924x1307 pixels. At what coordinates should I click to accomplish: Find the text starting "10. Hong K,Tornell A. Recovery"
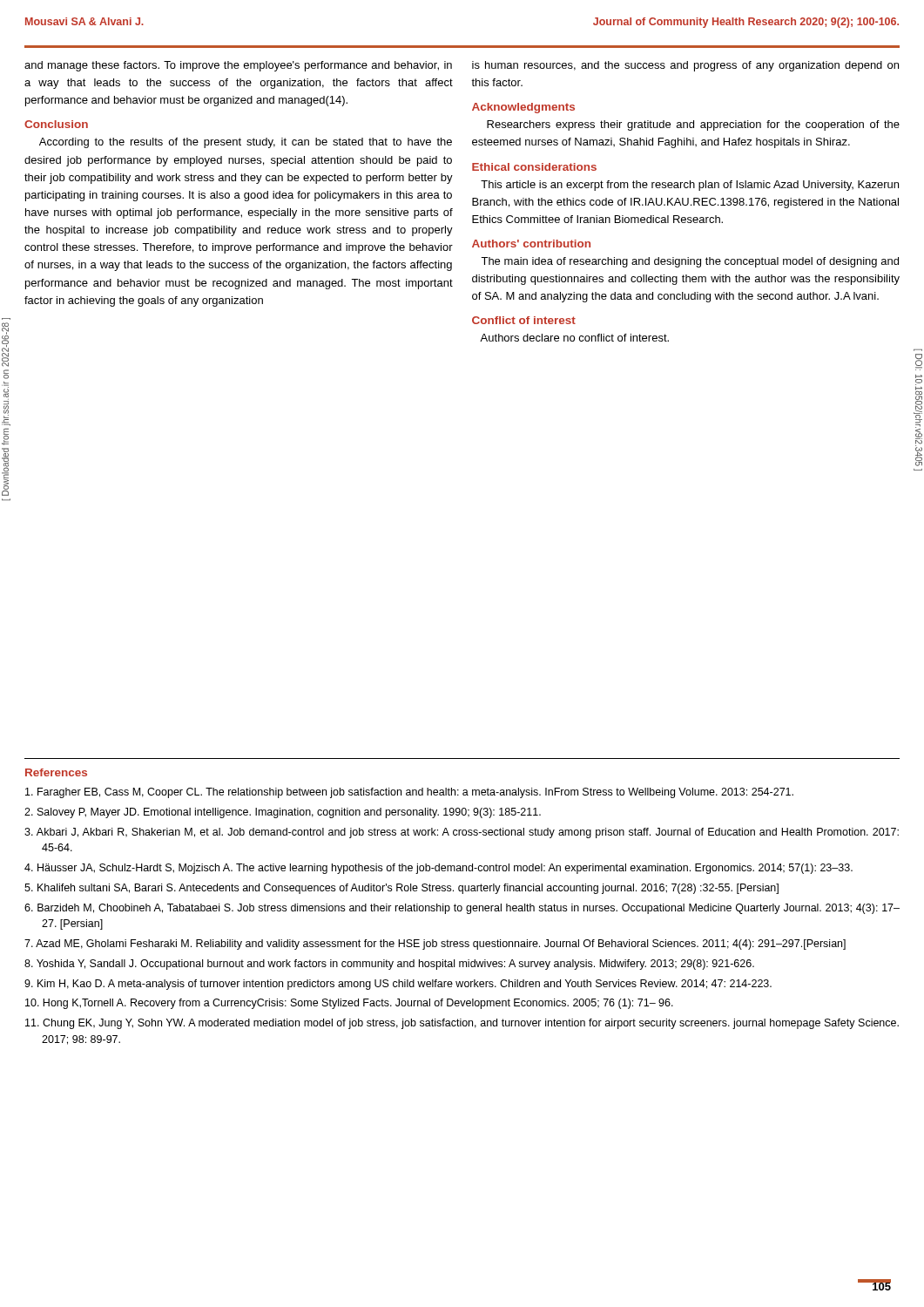click(349, 1003)
